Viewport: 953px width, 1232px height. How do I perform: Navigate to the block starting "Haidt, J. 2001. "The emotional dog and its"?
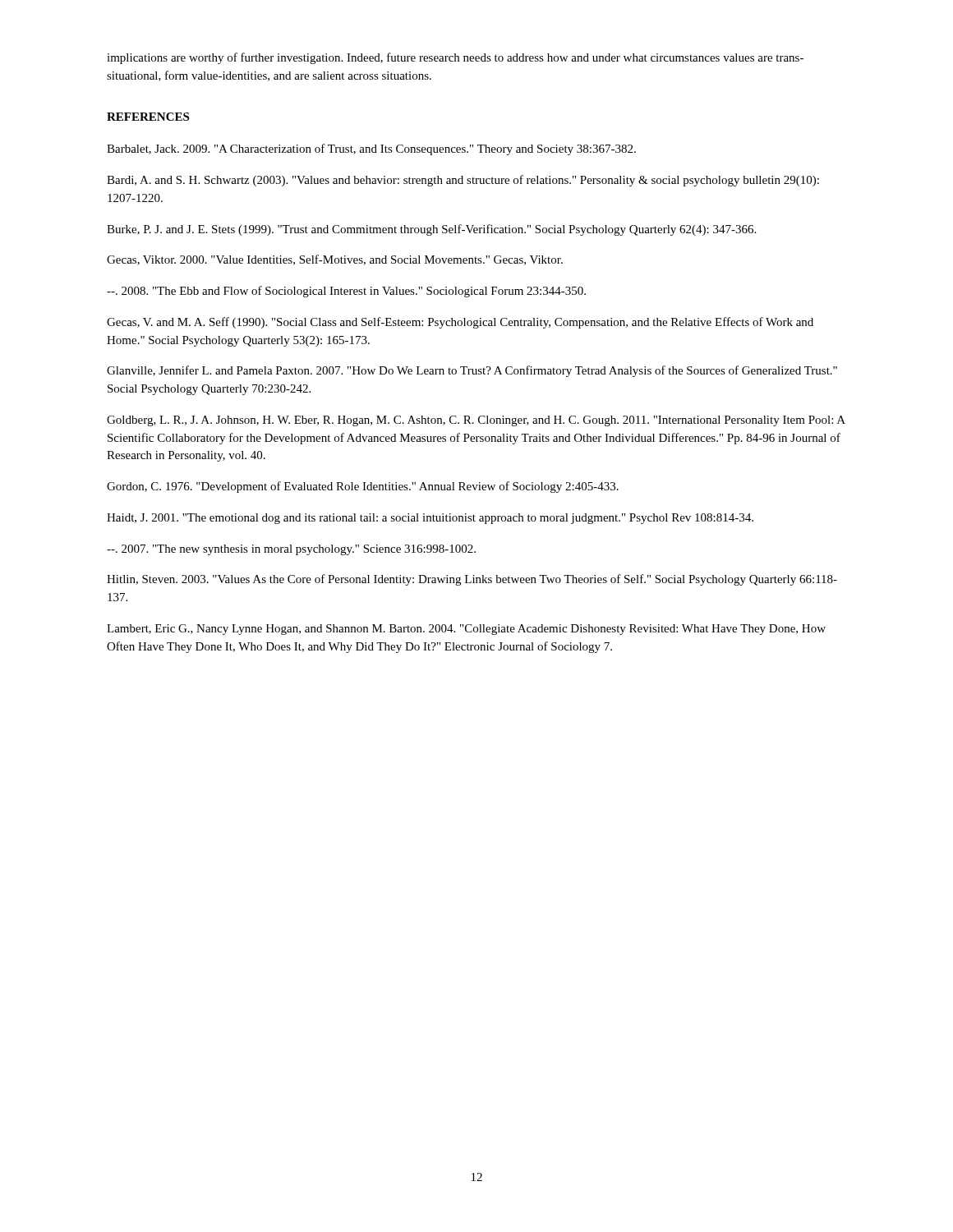coord(431,517)
